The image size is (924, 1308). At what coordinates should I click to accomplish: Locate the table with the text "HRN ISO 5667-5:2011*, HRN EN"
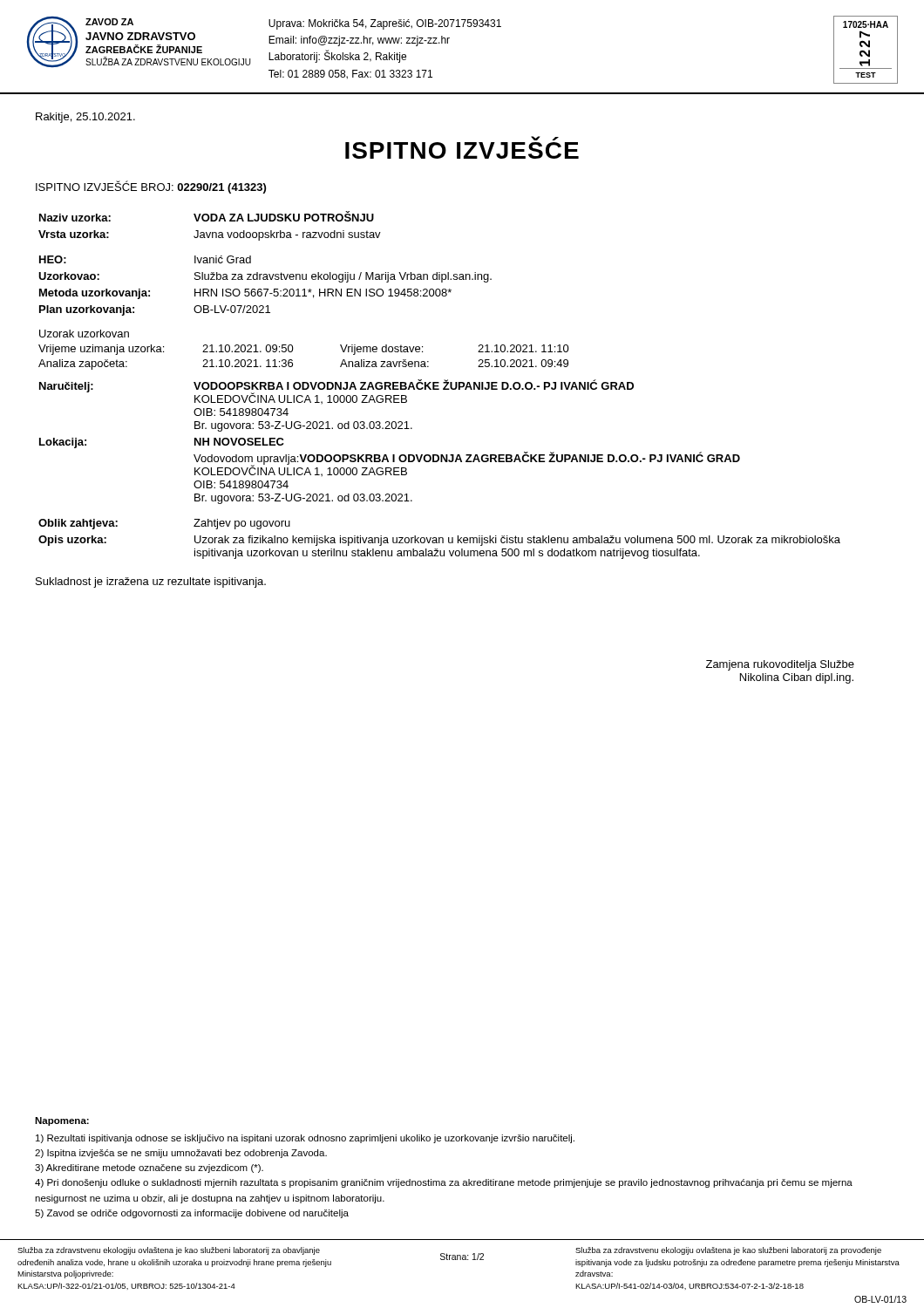pos(462,263)
